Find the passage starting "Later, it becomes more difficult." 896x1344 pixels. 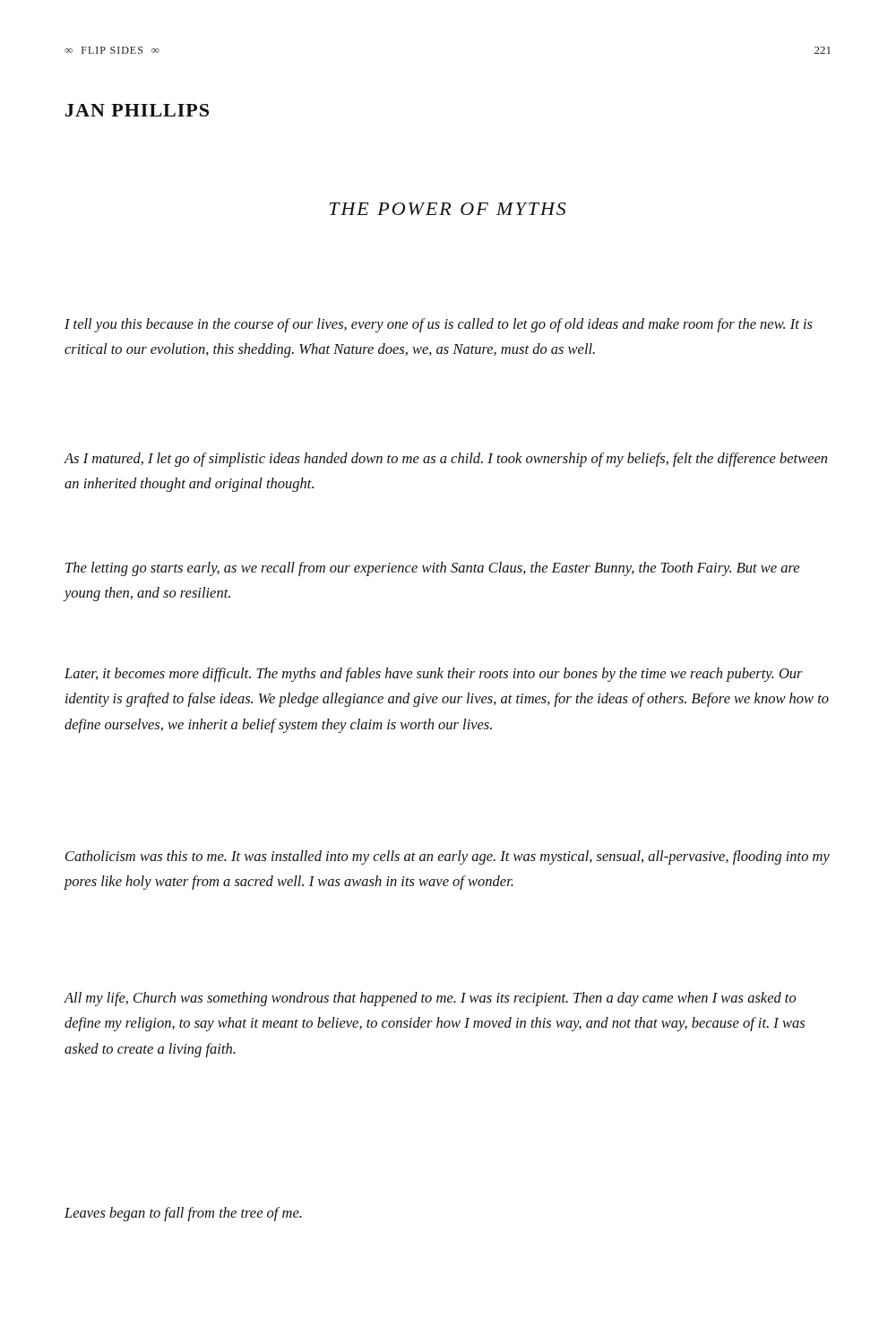coord(447,699)
